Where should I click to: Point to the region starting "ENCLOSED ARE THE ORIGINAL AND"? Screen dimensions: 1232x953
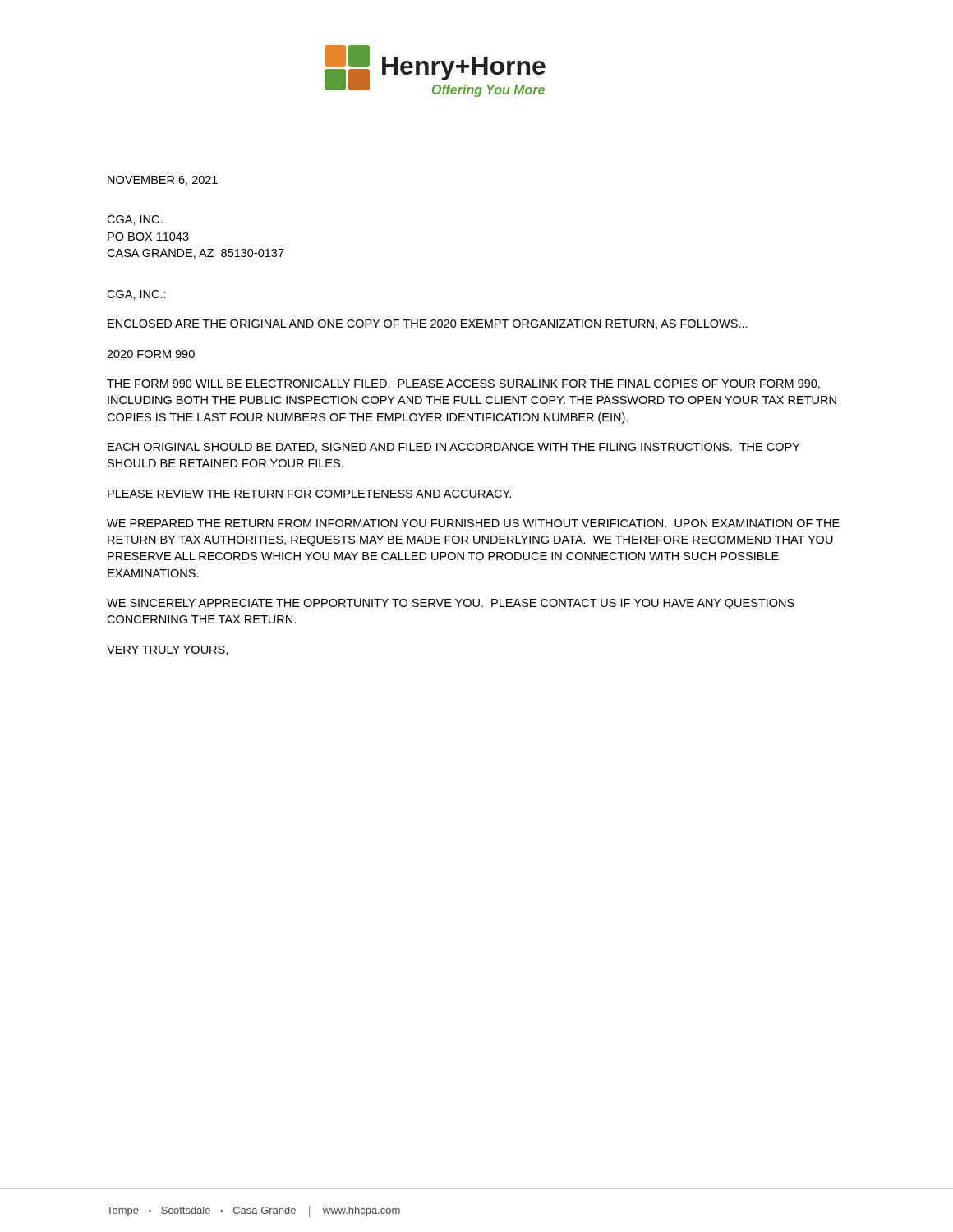[427, 324]
